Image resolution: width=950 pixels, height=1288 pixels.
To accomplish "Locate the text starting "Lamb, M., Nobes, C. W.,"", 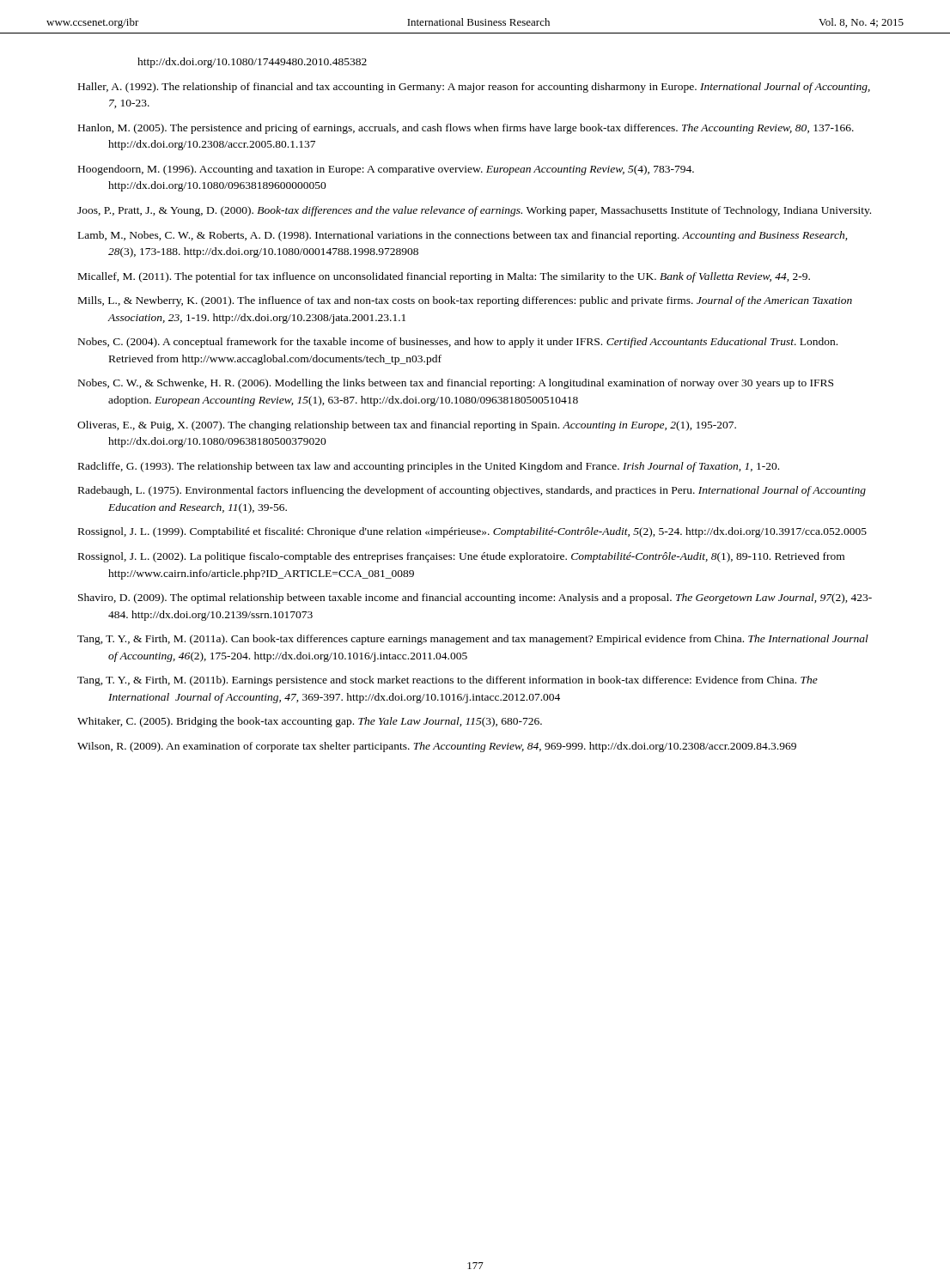I will (x=463, y=243).
